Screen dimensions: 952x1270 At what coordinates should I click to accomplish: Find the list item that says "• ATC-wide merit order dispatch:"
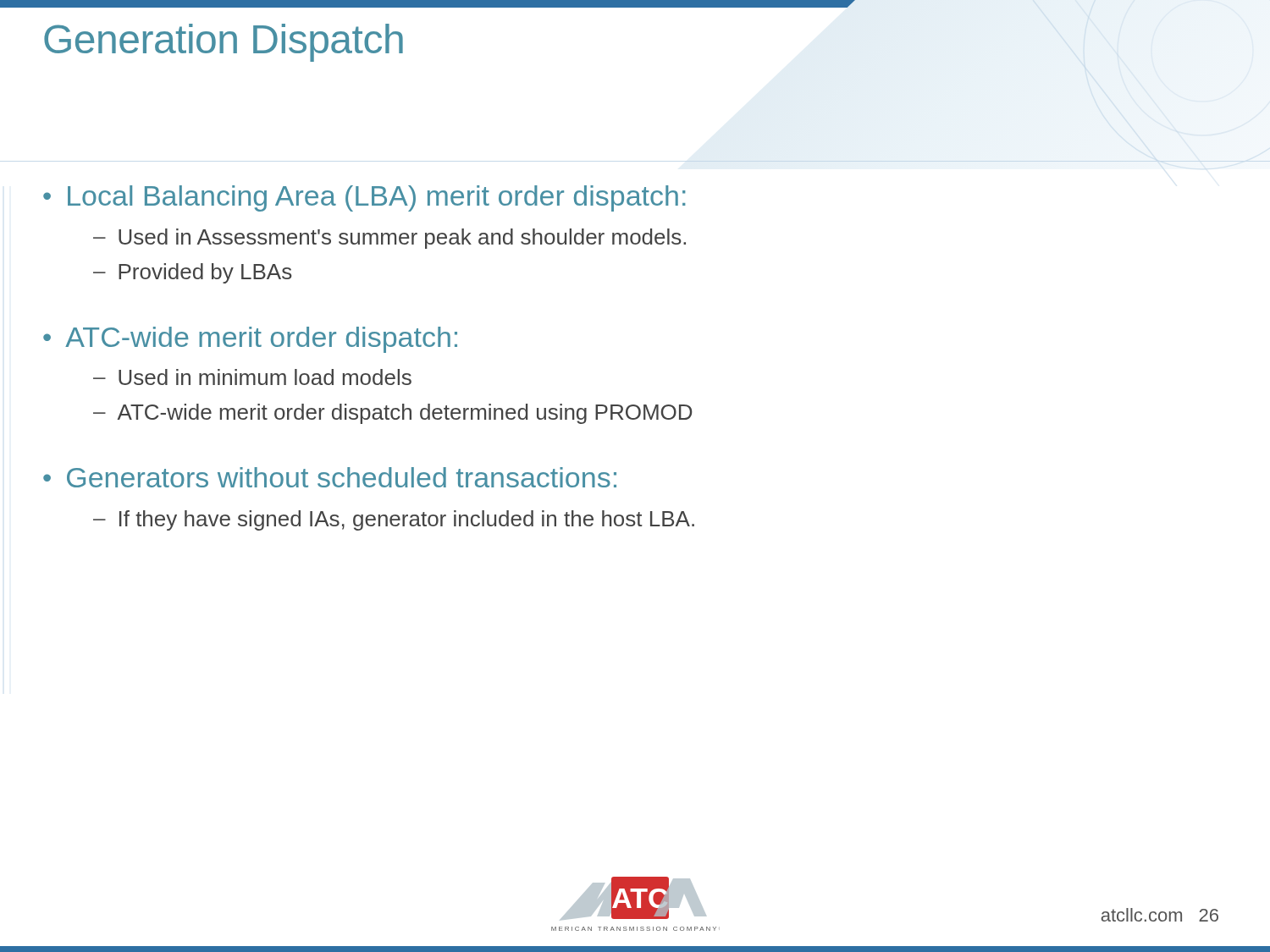(x=251, y=337)
